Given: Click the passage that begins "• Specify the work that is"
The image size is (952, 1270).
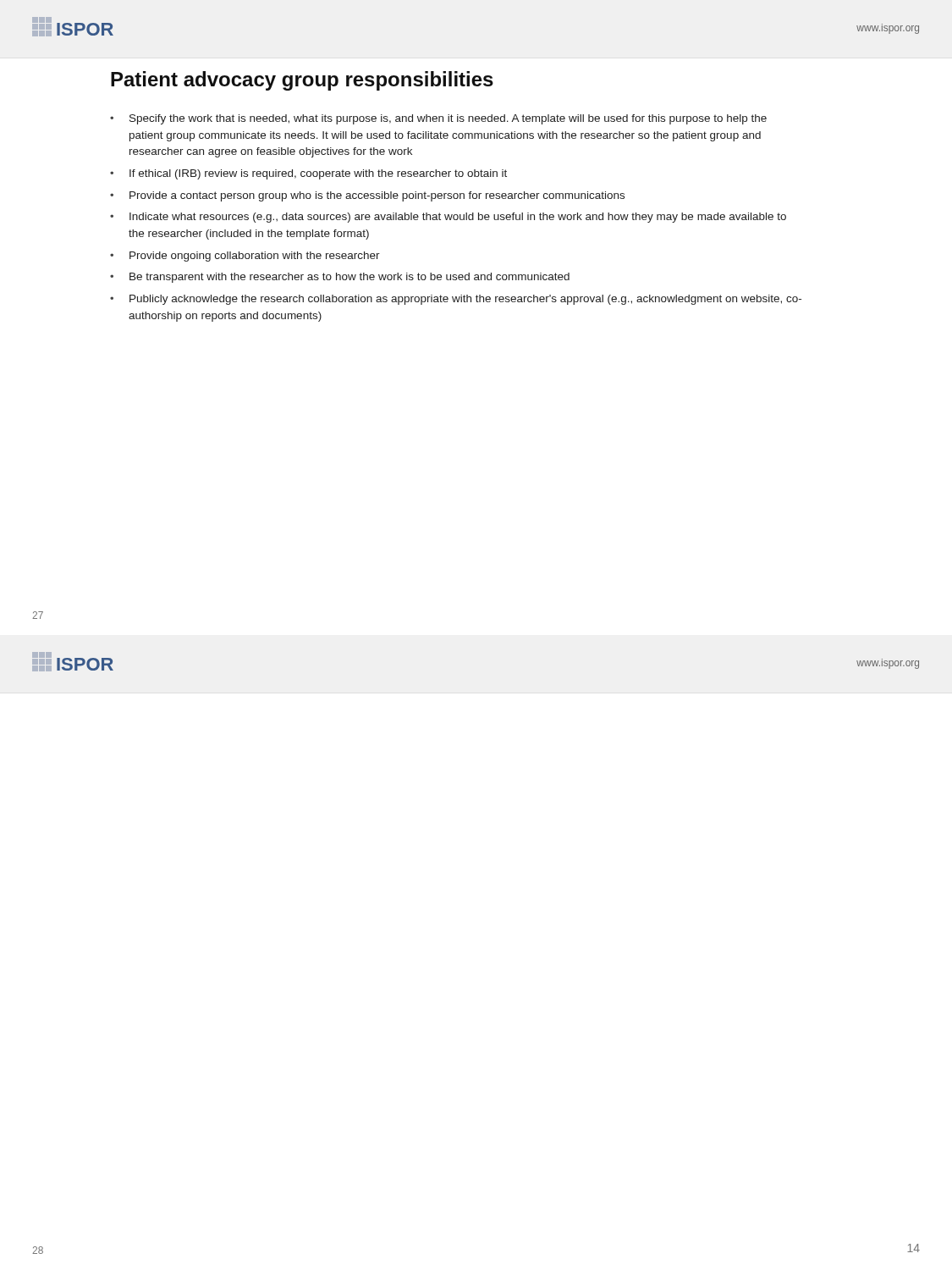Looking at the screenshot, I should tap(457, 135).
